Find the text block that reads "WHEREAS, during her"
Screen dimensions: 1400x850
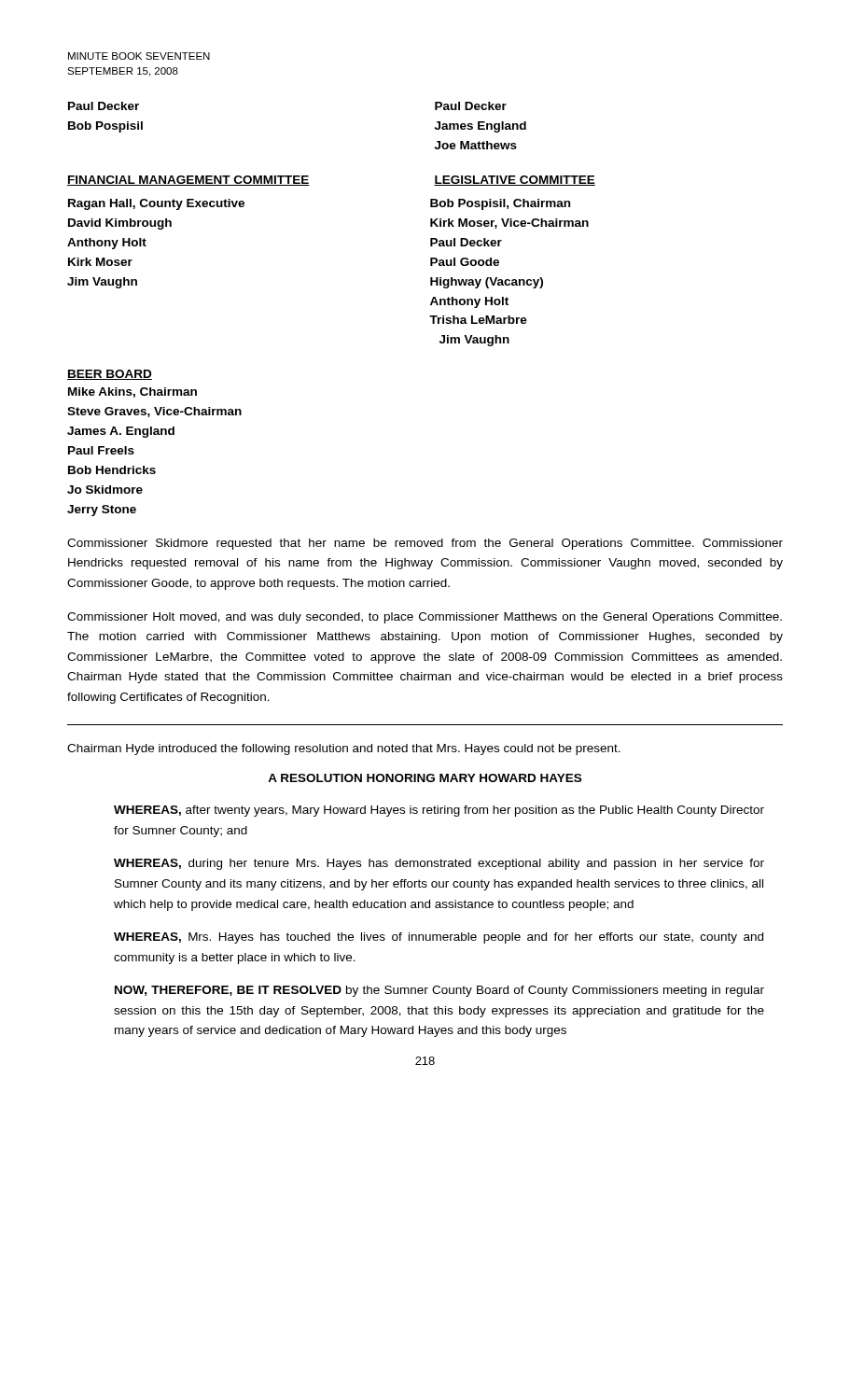click(439, 883)
